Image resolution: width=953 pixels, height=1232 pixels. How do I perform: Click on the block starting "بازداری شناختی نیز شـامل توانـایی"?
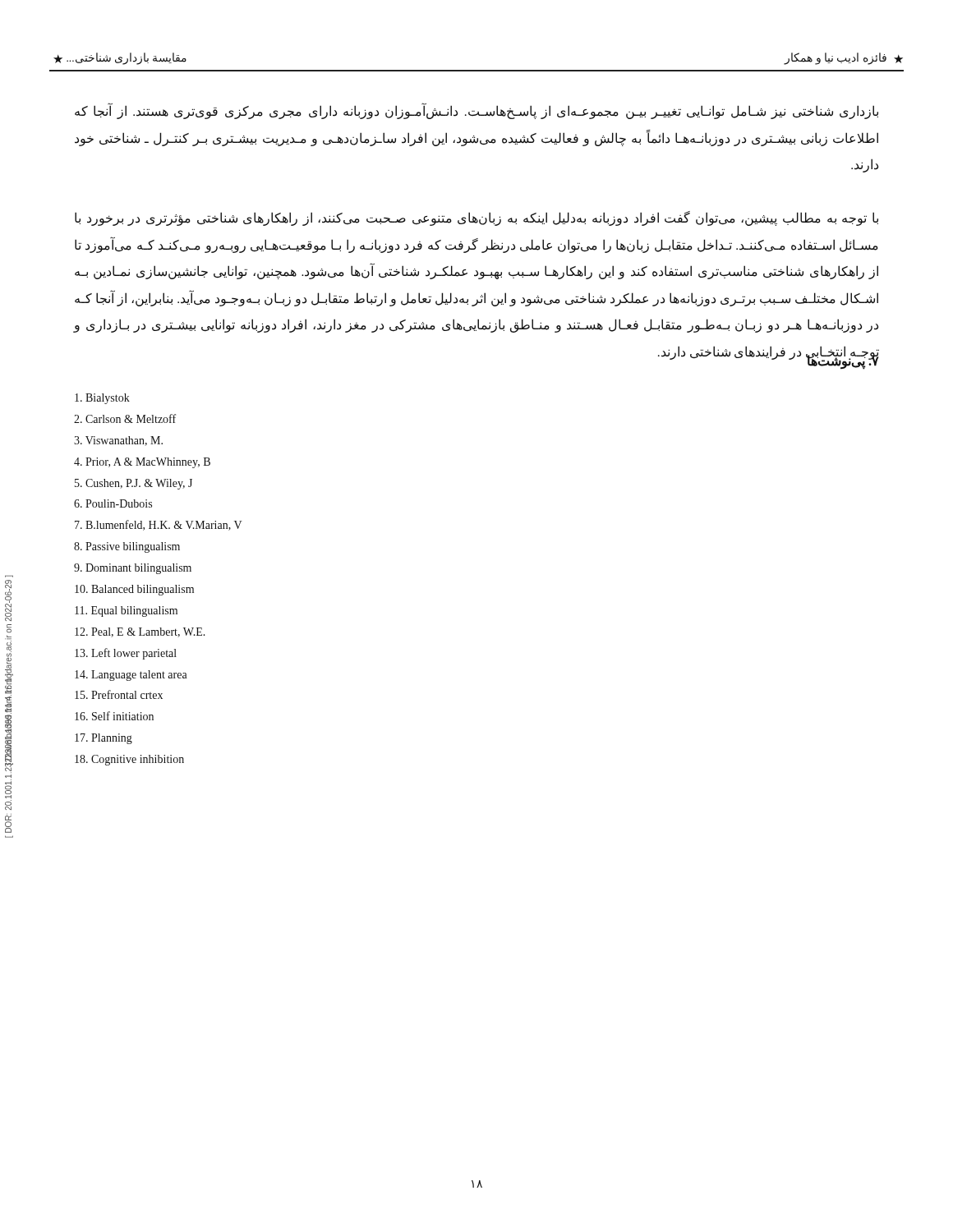(x=476, y=232)
